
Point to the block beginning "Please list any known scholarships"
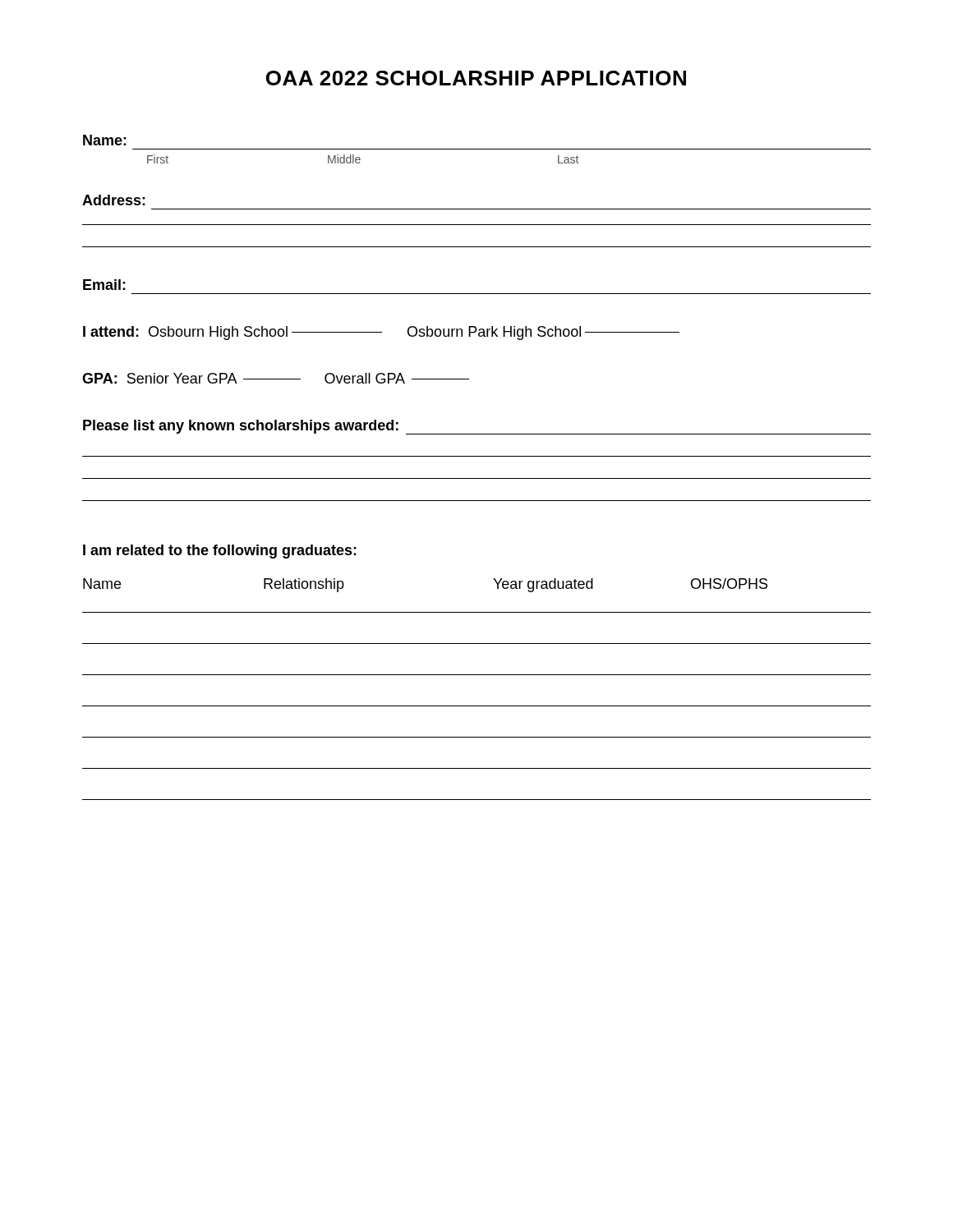coord(476,459)
